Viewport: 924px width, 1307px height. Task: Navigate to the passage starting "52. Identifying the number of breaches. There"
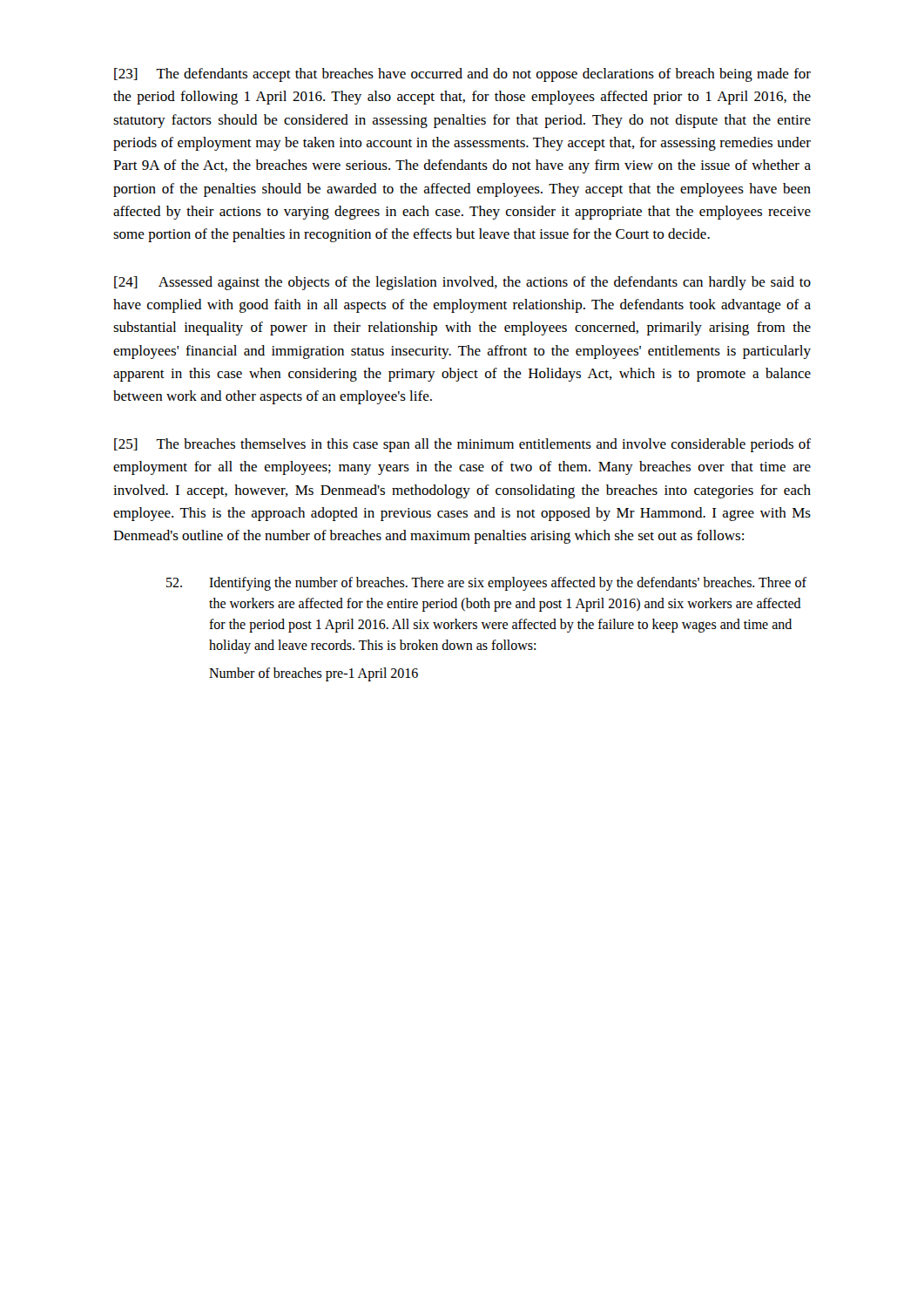(x=488, y=614)
